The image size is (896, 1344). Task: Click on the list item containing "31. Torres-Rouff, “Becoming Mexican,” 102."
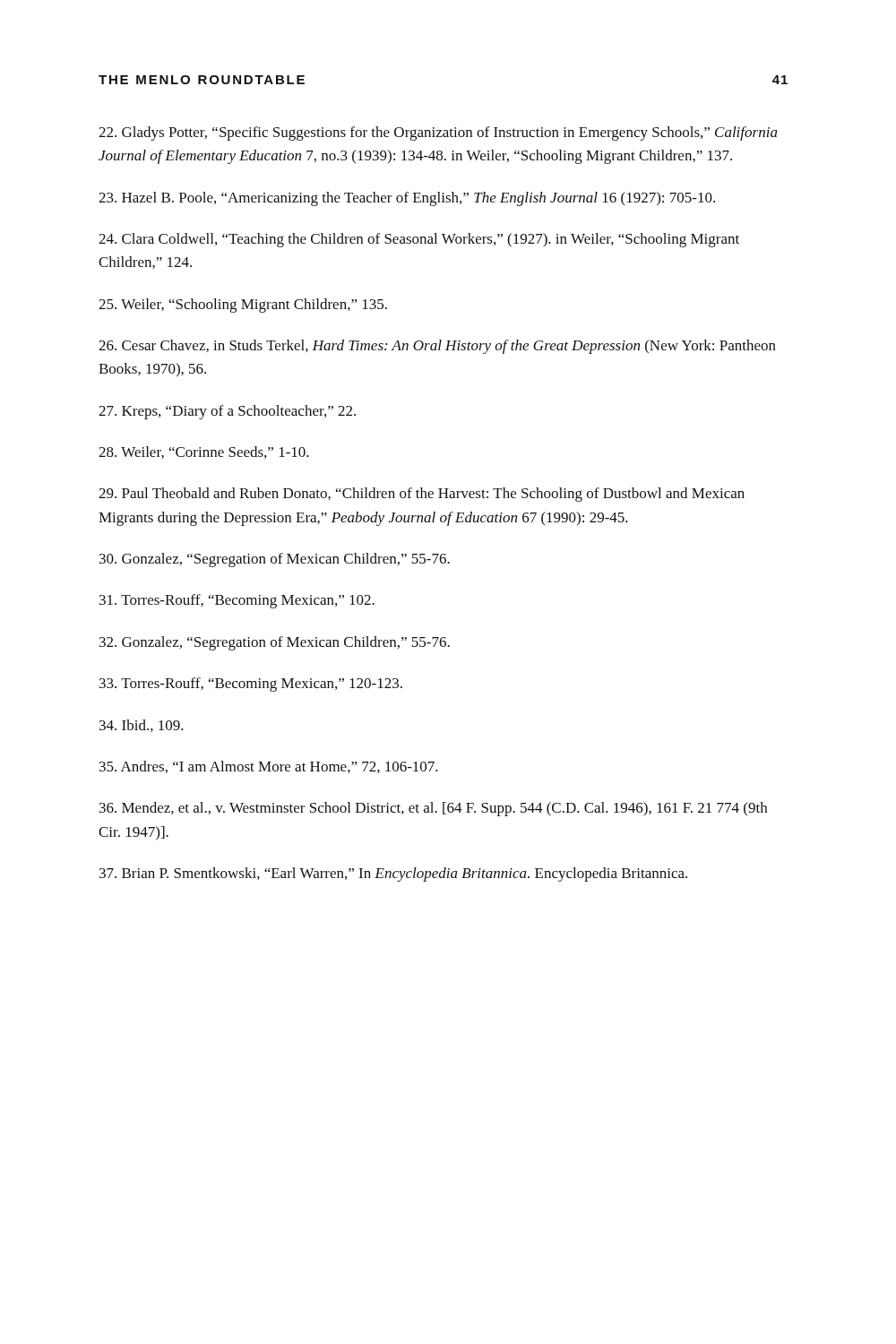(237, 600)
